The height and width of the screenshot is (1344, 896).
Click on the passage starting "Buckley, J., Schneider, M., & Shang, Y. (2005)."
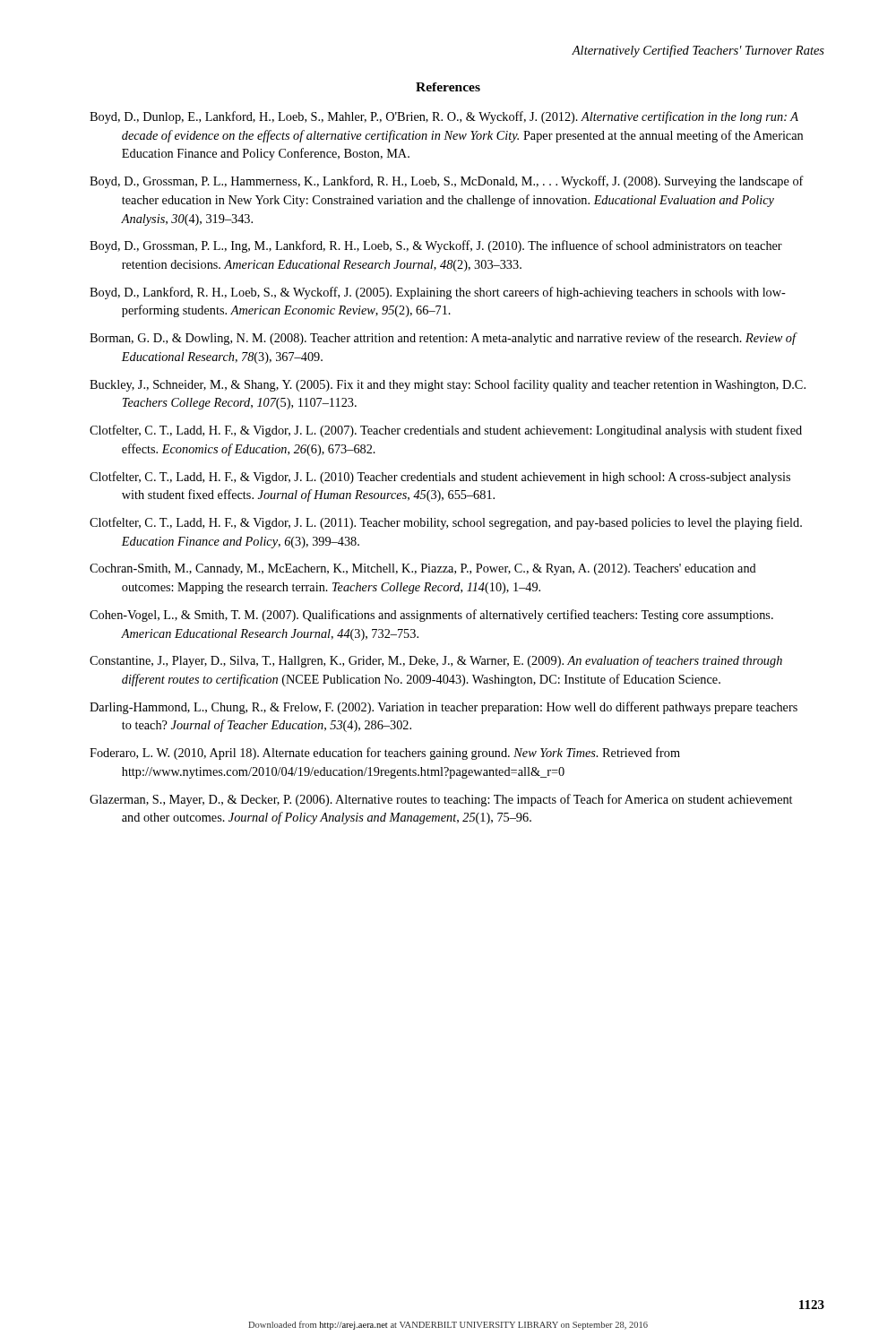[448, 393]
